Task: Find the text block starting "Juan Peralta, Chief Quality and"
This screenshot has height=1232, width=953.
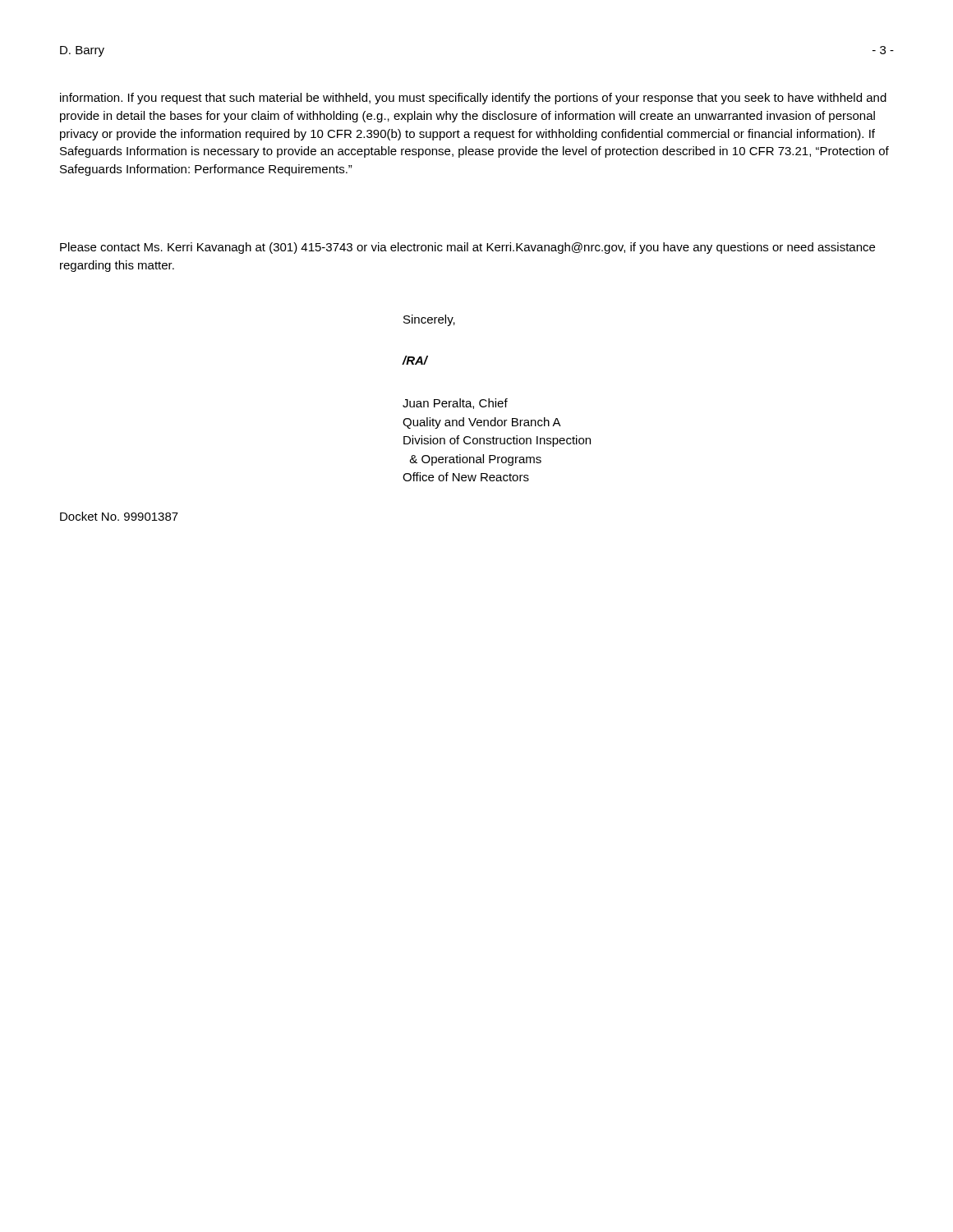Action: pos(497,440)
